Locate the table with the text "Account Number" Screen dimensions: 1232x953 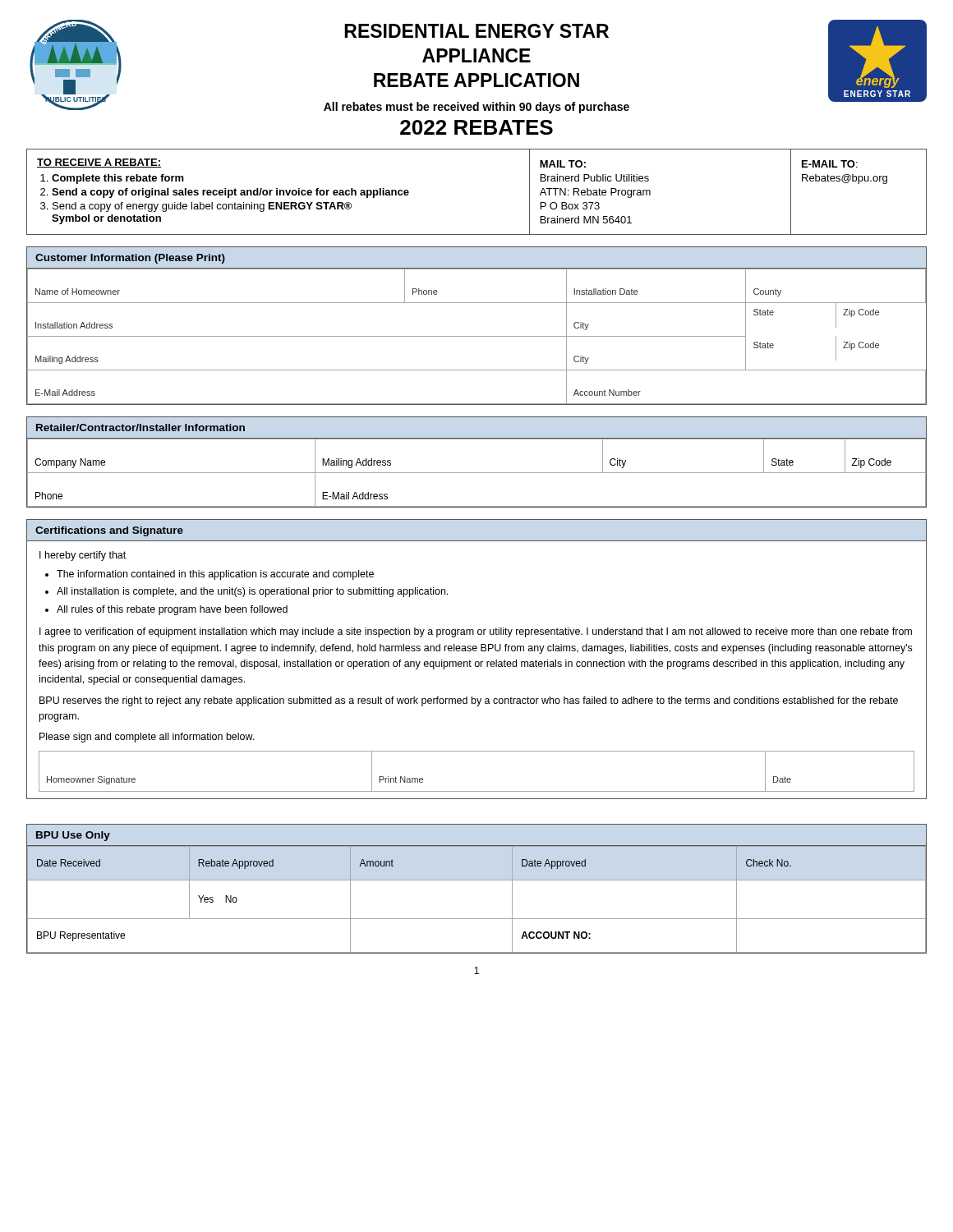coord(476,336)
